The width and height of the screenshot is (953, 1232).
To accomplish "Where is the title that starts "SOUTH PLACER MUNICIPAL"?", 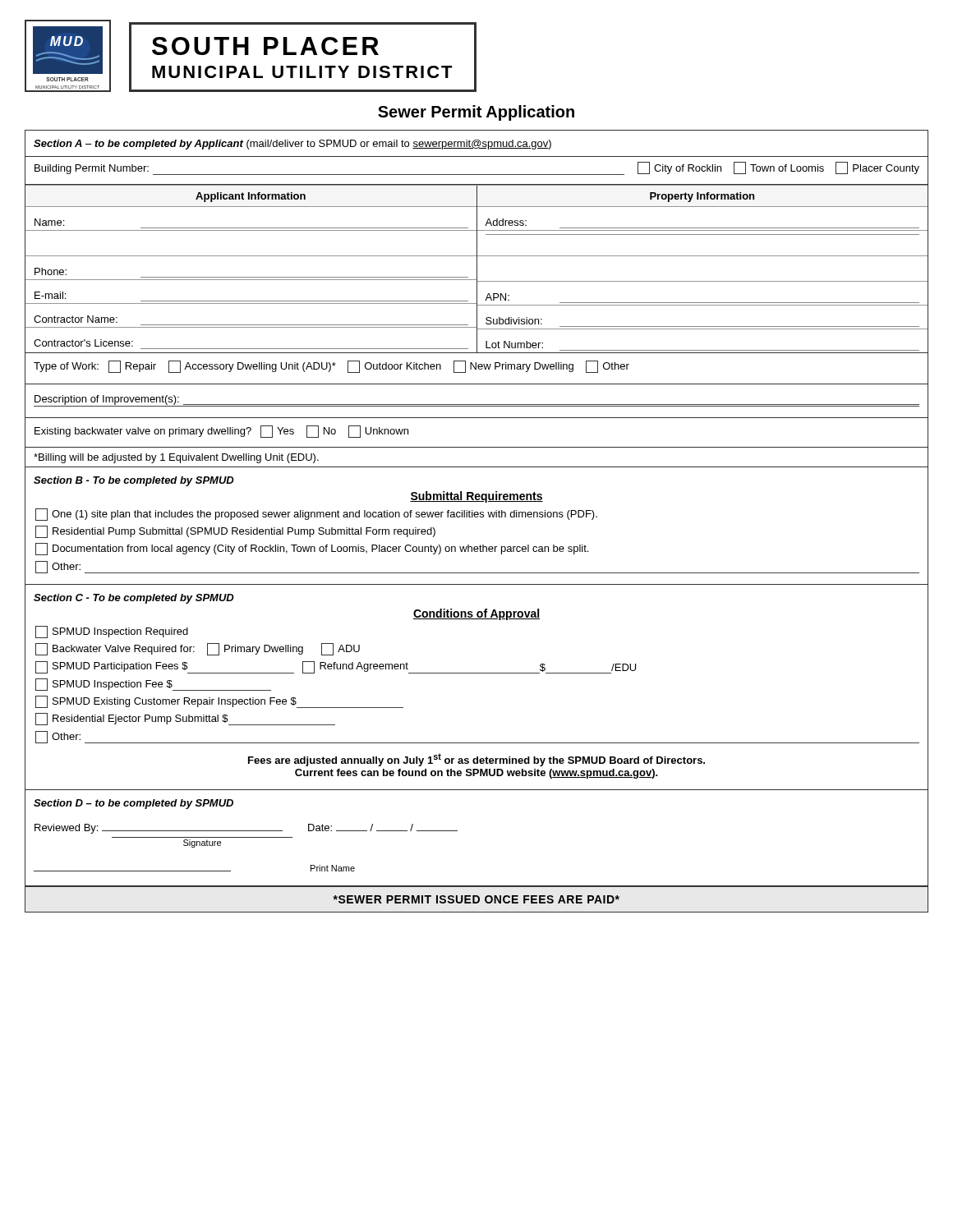I will 303,57.
